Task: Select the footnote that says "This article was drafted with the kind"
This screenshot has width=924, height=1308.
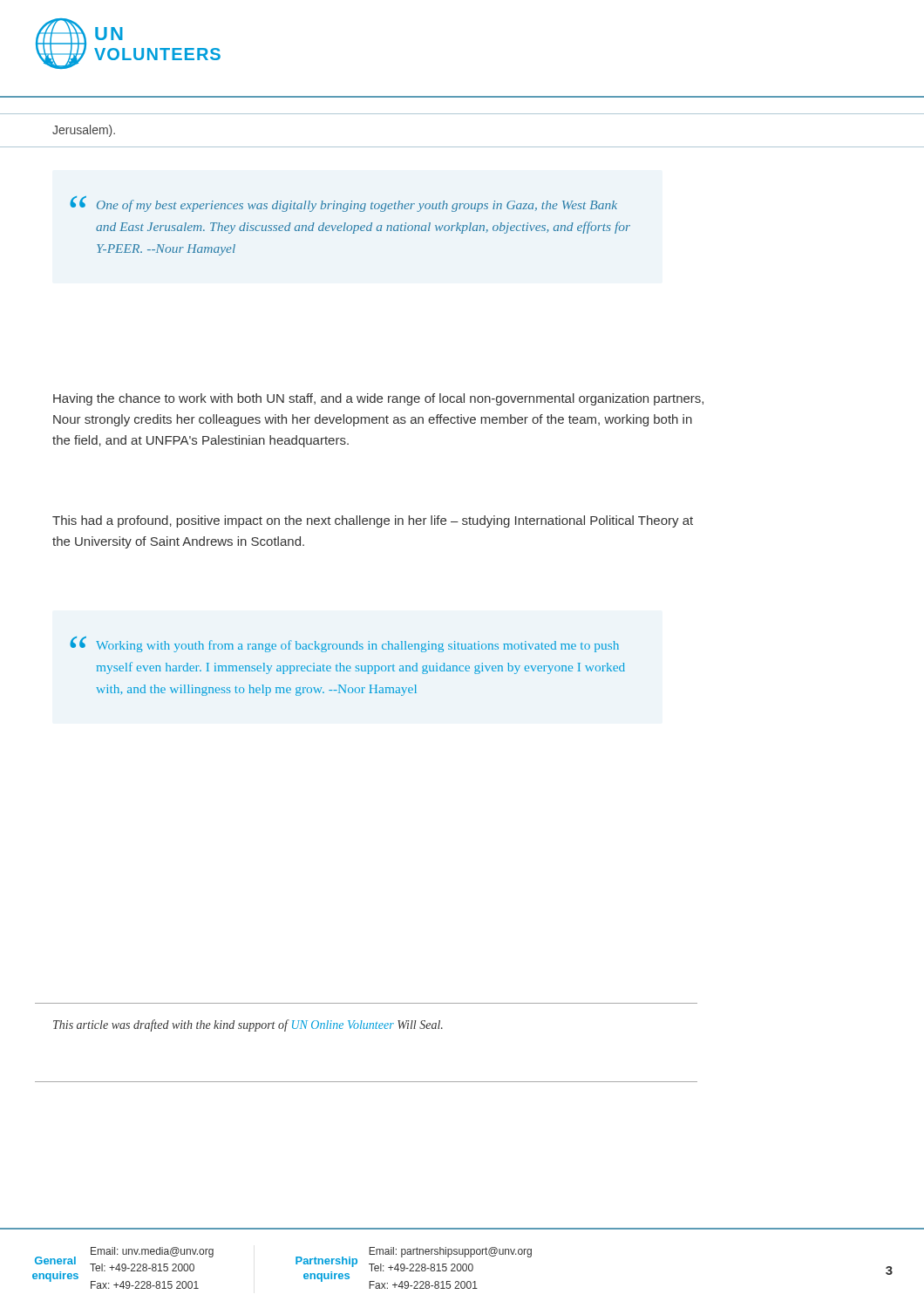Action: point(248,1025)
